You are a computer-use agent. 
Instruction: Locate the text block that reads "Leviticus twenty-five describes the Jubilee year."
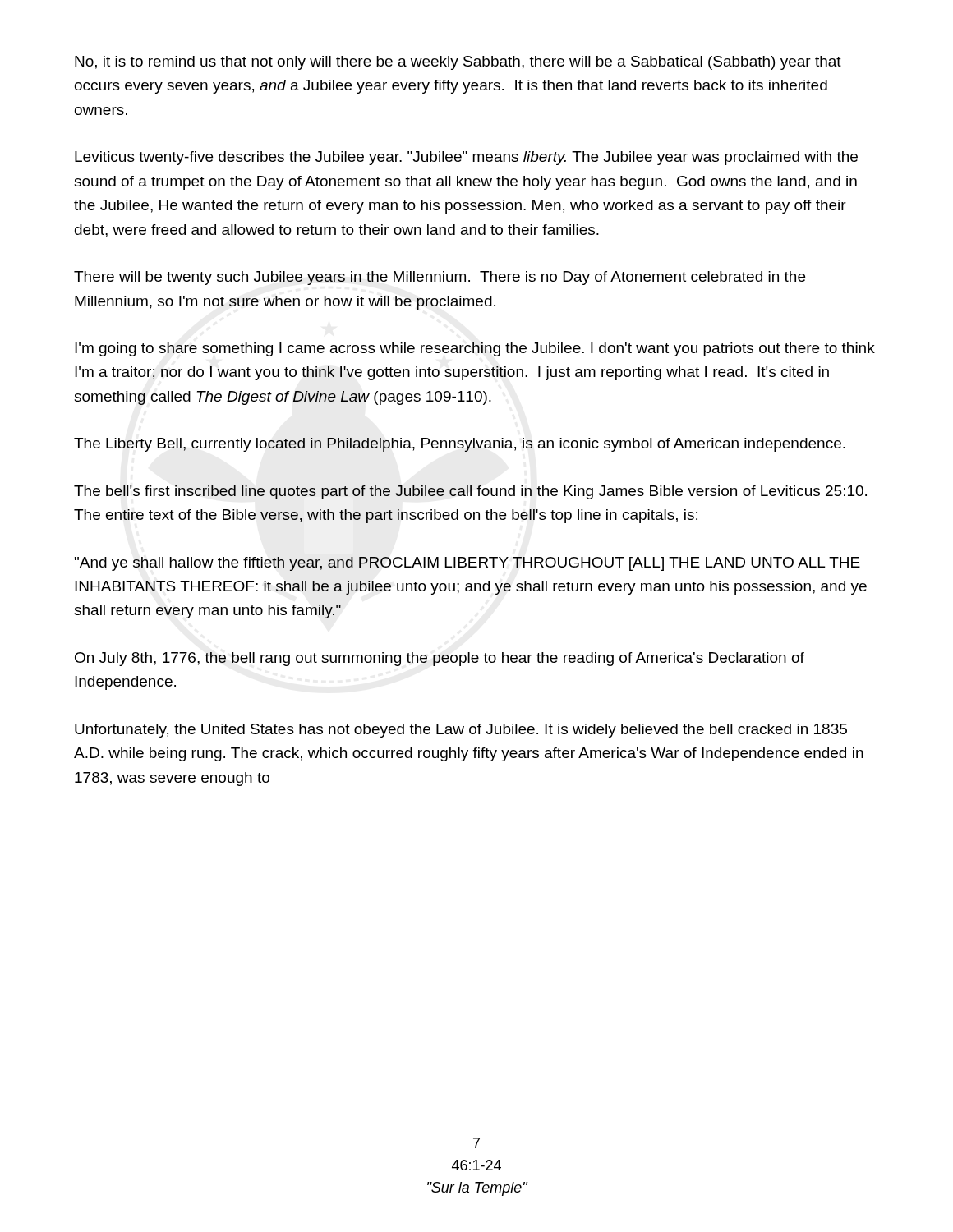[x=466, y=193]
